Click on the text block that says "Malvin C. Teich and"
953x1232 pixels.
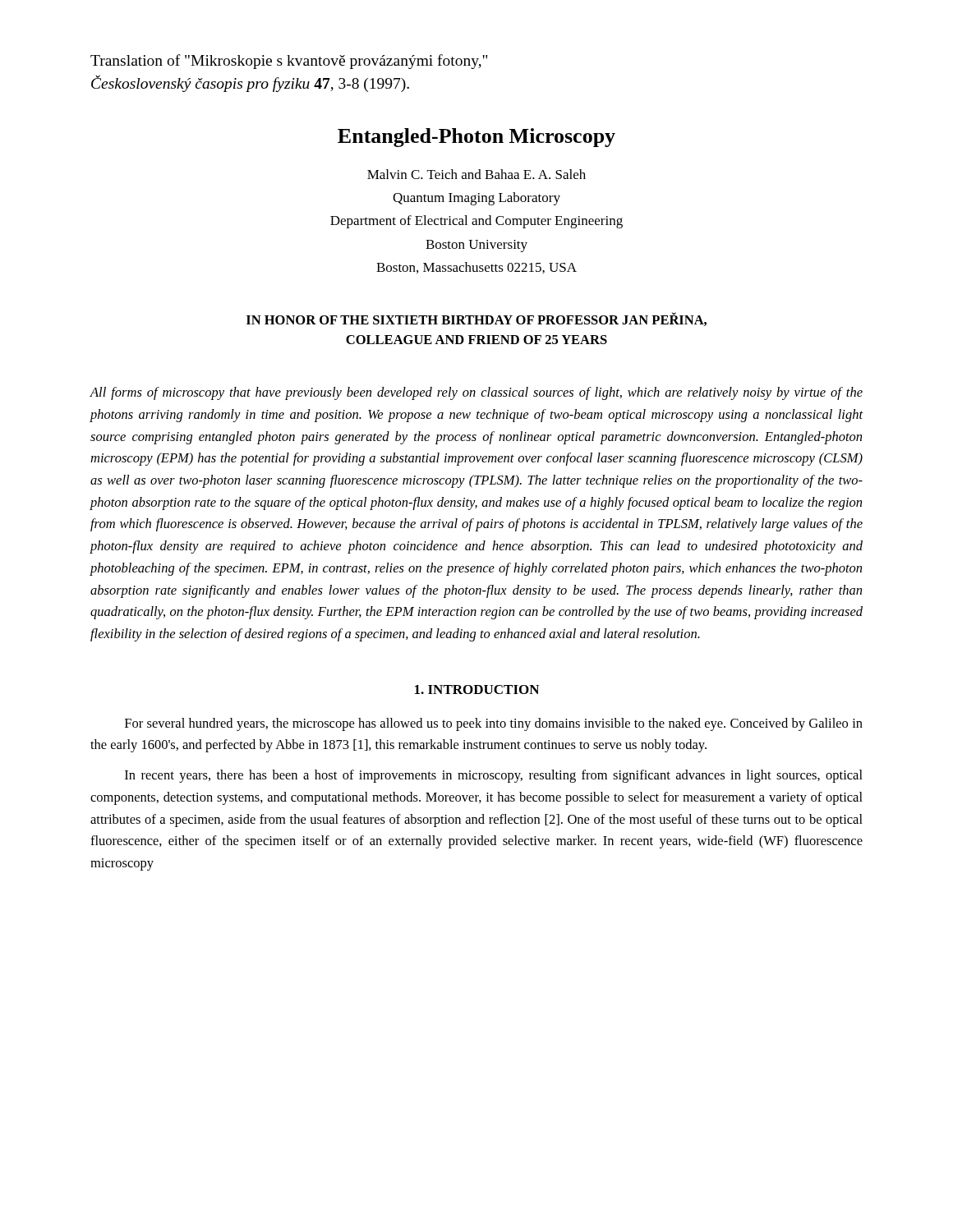point(476,221)
